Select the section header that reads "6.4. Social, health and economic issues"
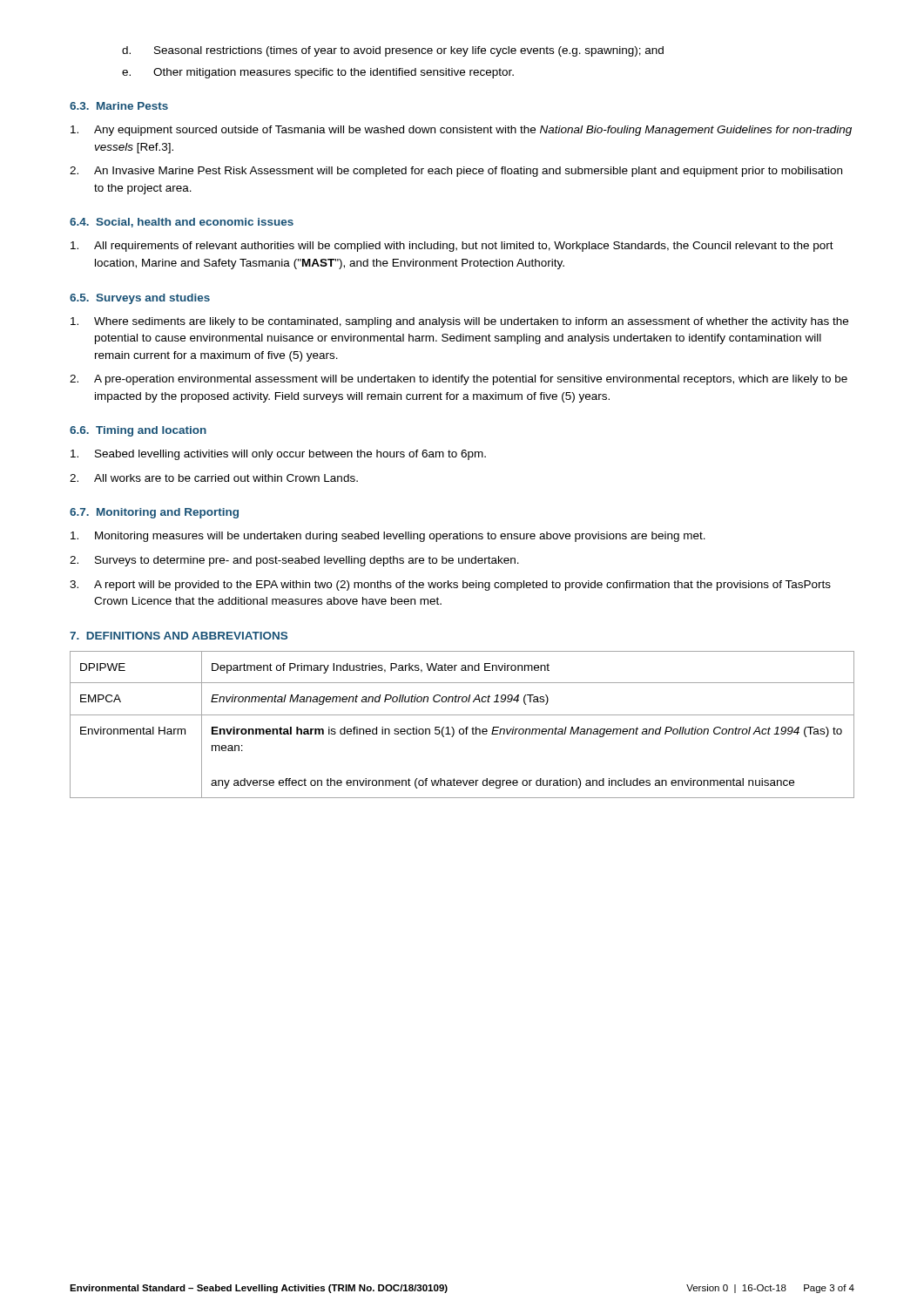 [182, 222]
